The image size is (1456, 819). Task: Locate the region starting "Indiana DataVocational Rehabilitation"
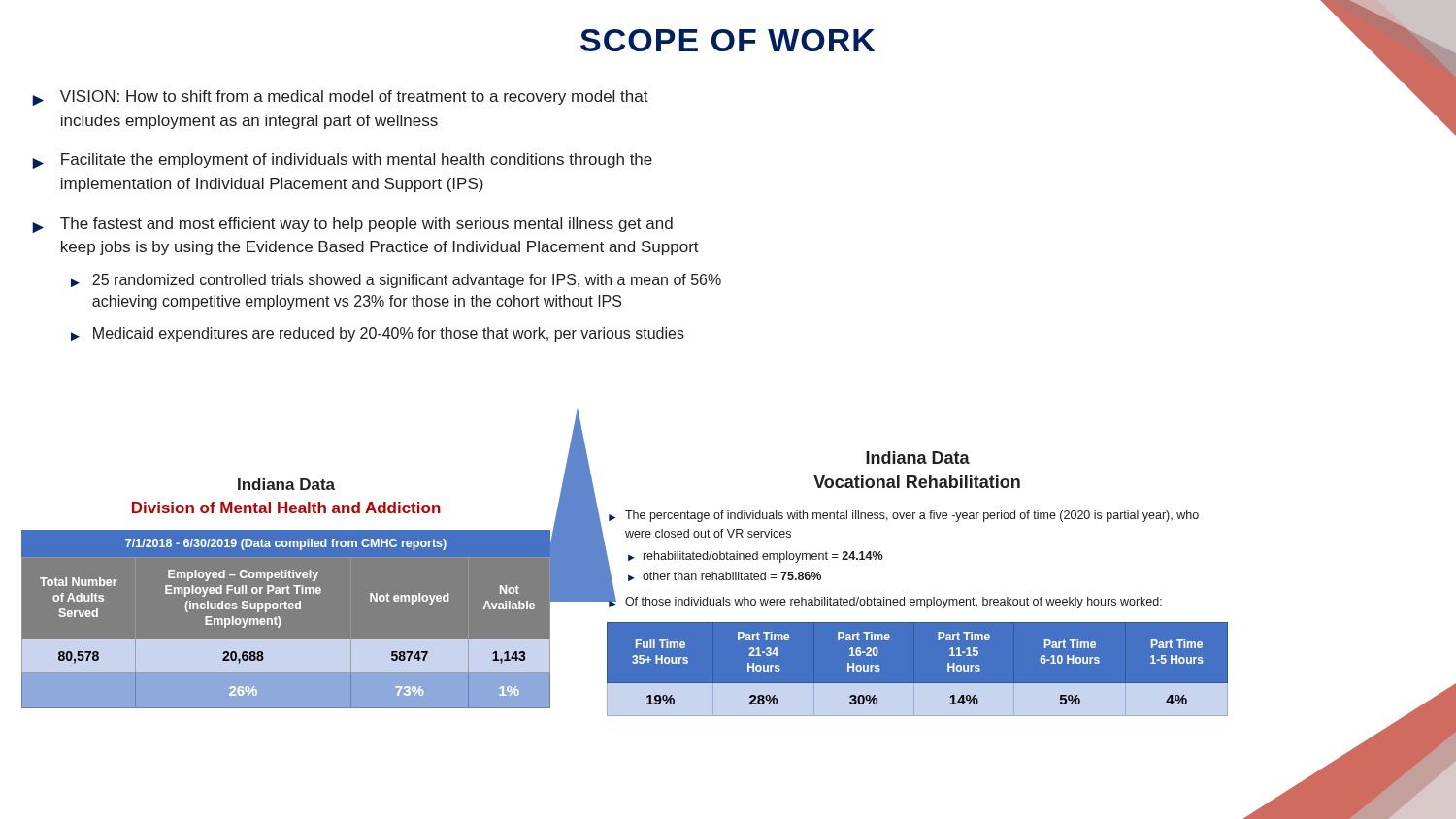click(917, 470)
